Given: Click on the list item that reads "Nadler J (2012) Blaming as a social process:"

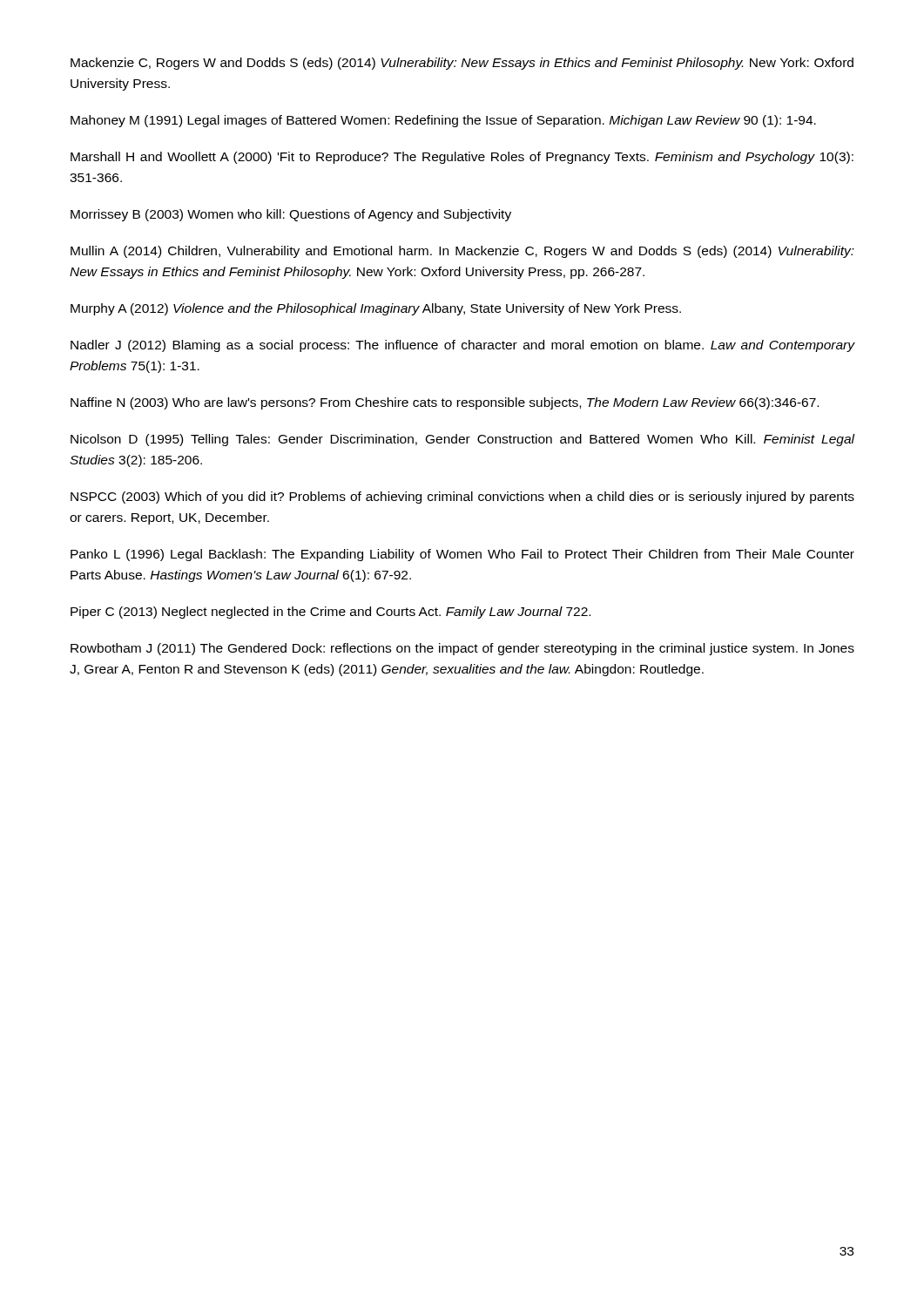Looking at the screenshot, I should pos(462,355).
